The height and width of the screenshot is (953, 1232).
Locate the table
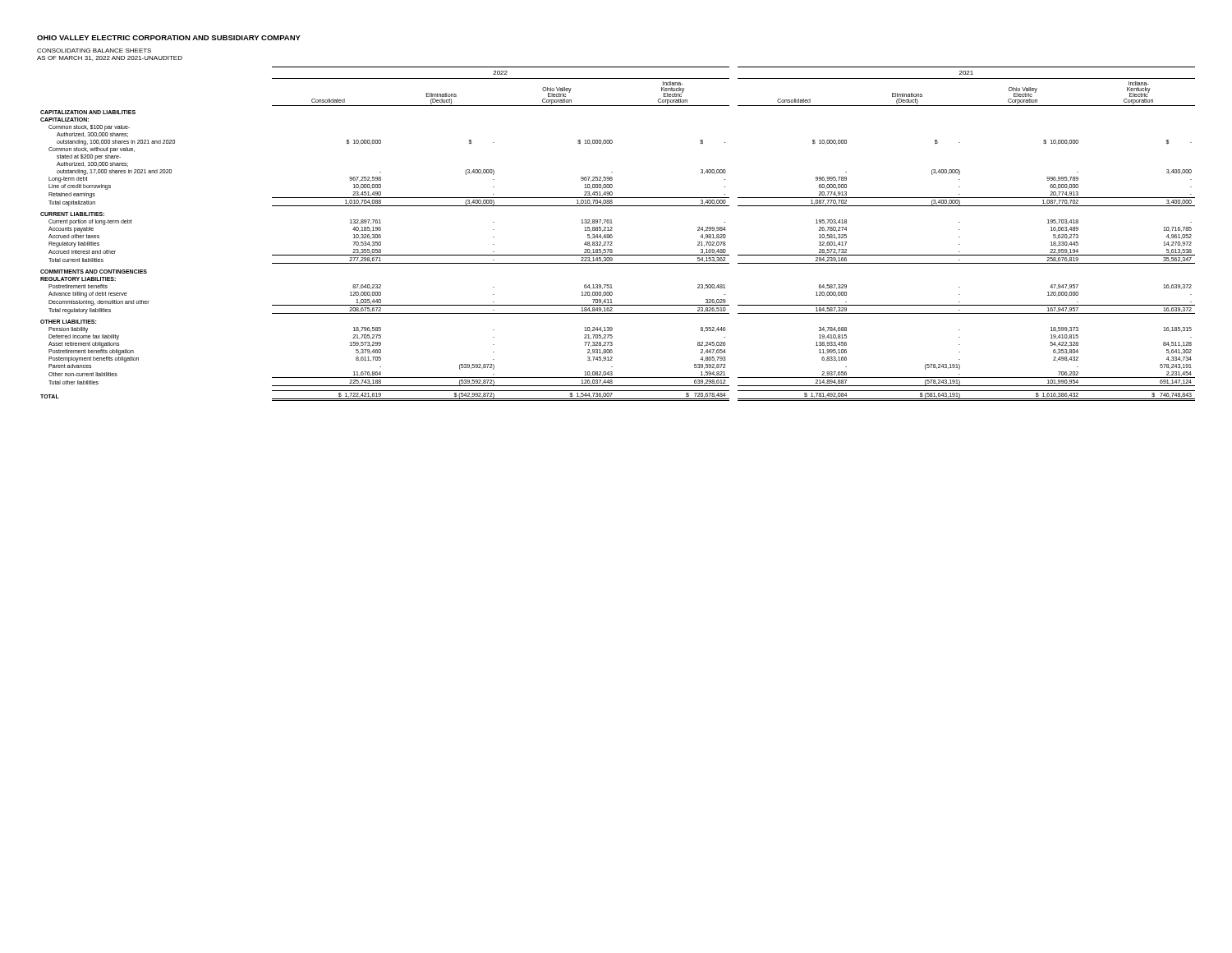tap(616, 234)
